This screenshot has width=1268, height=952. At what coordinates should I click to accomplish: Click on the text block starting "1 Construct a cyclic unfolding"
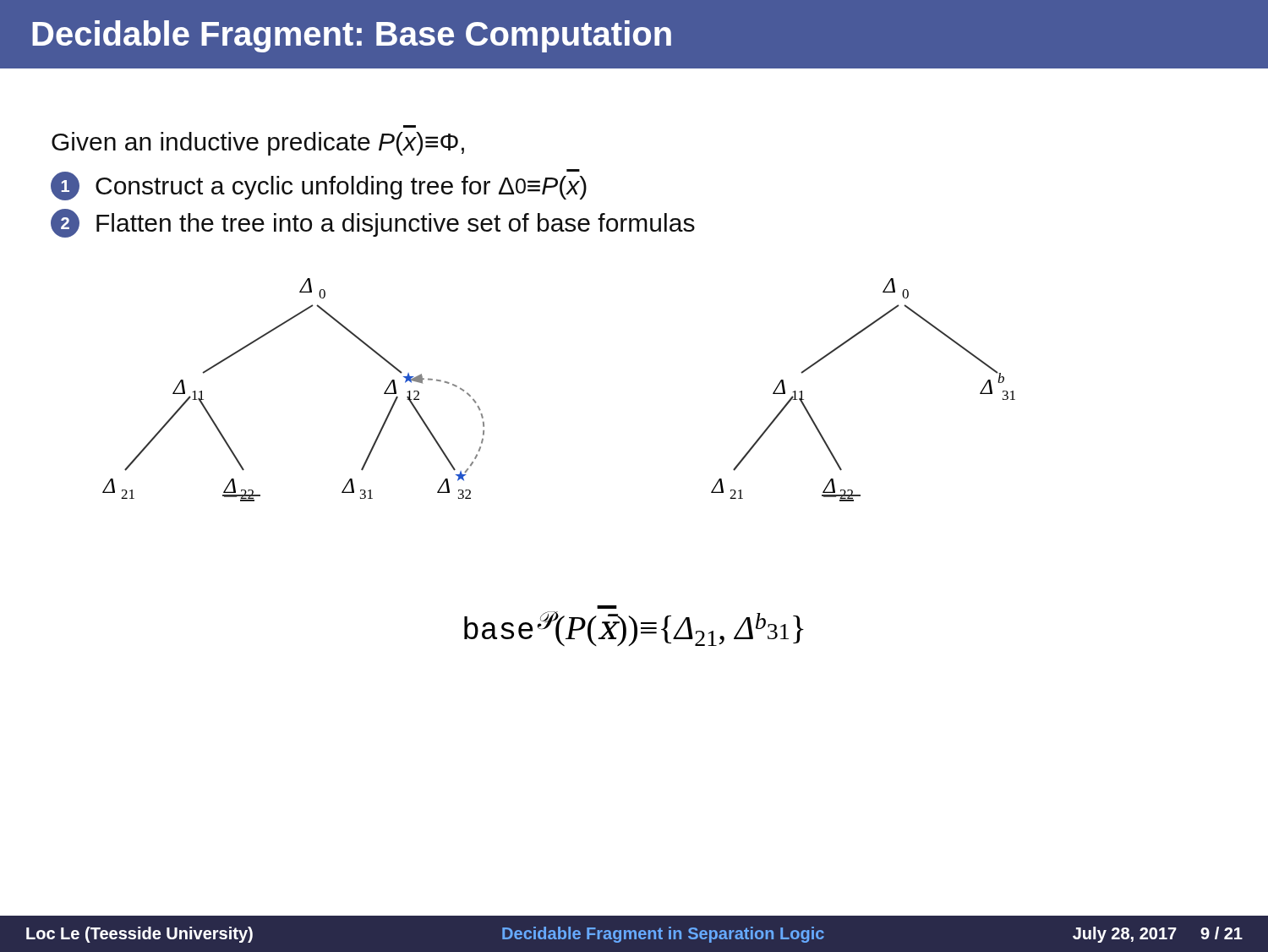319,186
